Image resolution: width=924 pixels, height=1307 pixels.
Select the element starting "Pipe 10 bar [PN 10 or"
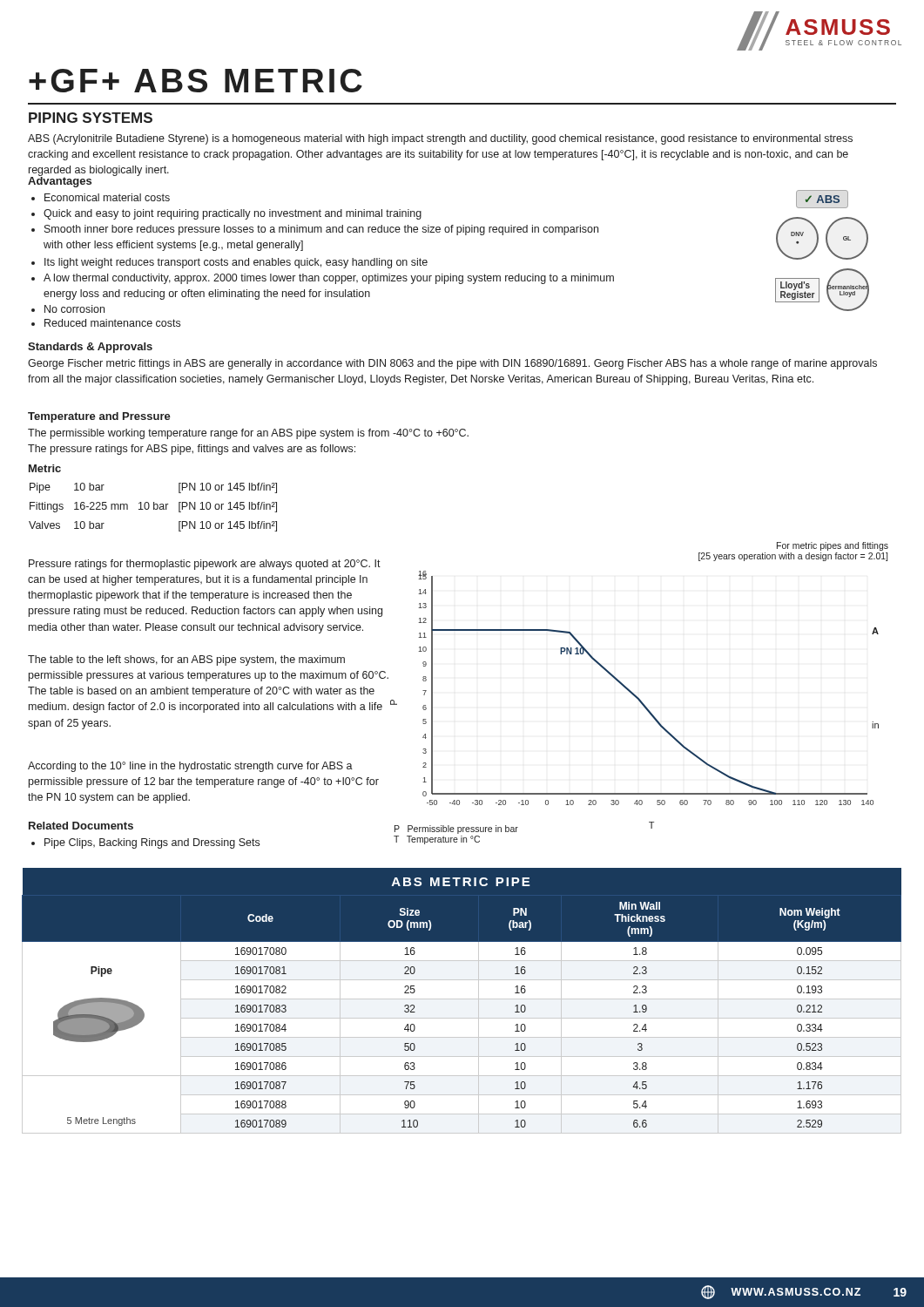[x=153, y=506]
